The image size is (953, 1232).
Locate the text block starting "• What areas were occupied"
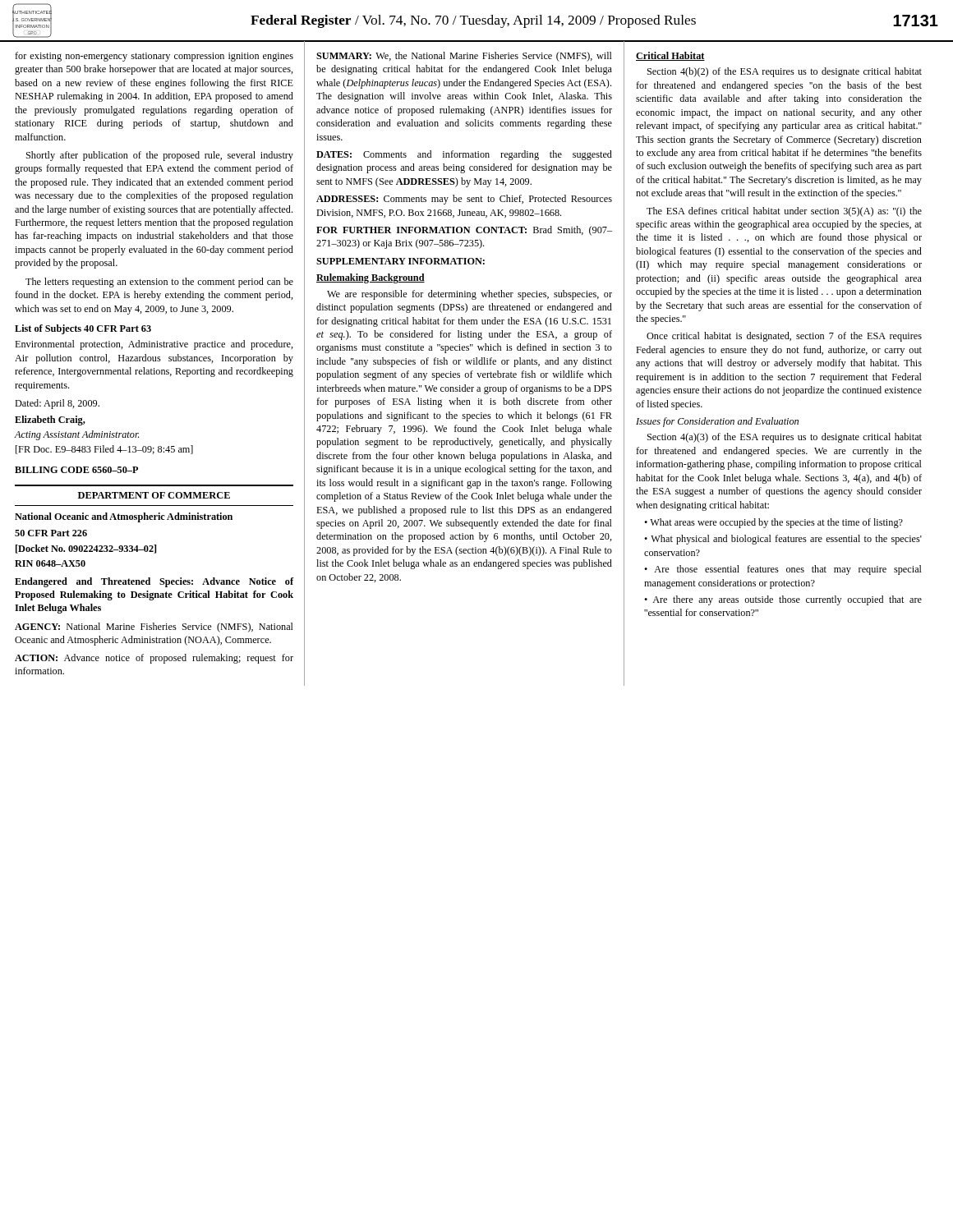point(774,522)
